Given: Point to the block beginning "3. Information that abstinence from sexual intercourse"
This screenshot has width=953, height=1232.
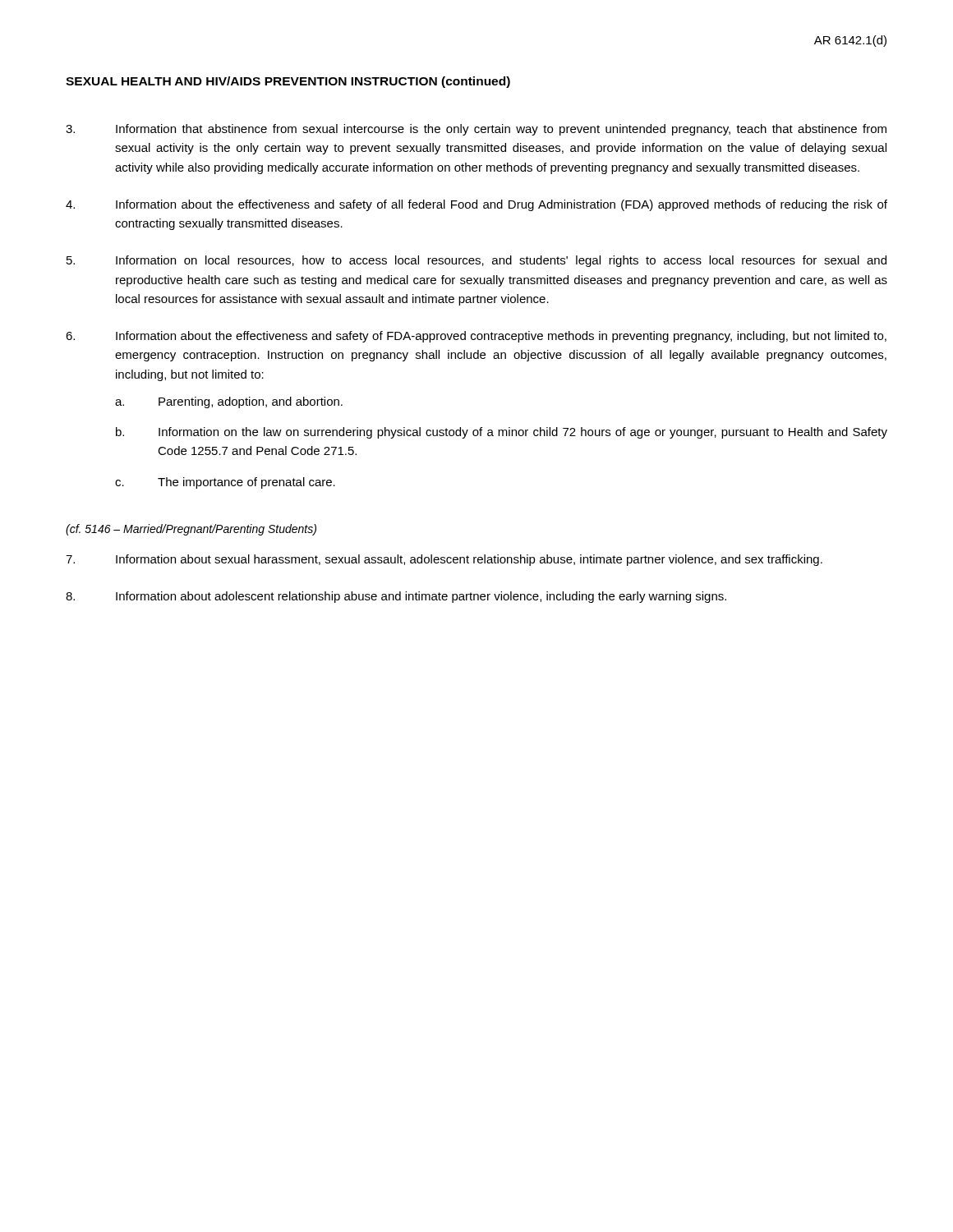Looking at the screenshot, I should coord(476,148).
